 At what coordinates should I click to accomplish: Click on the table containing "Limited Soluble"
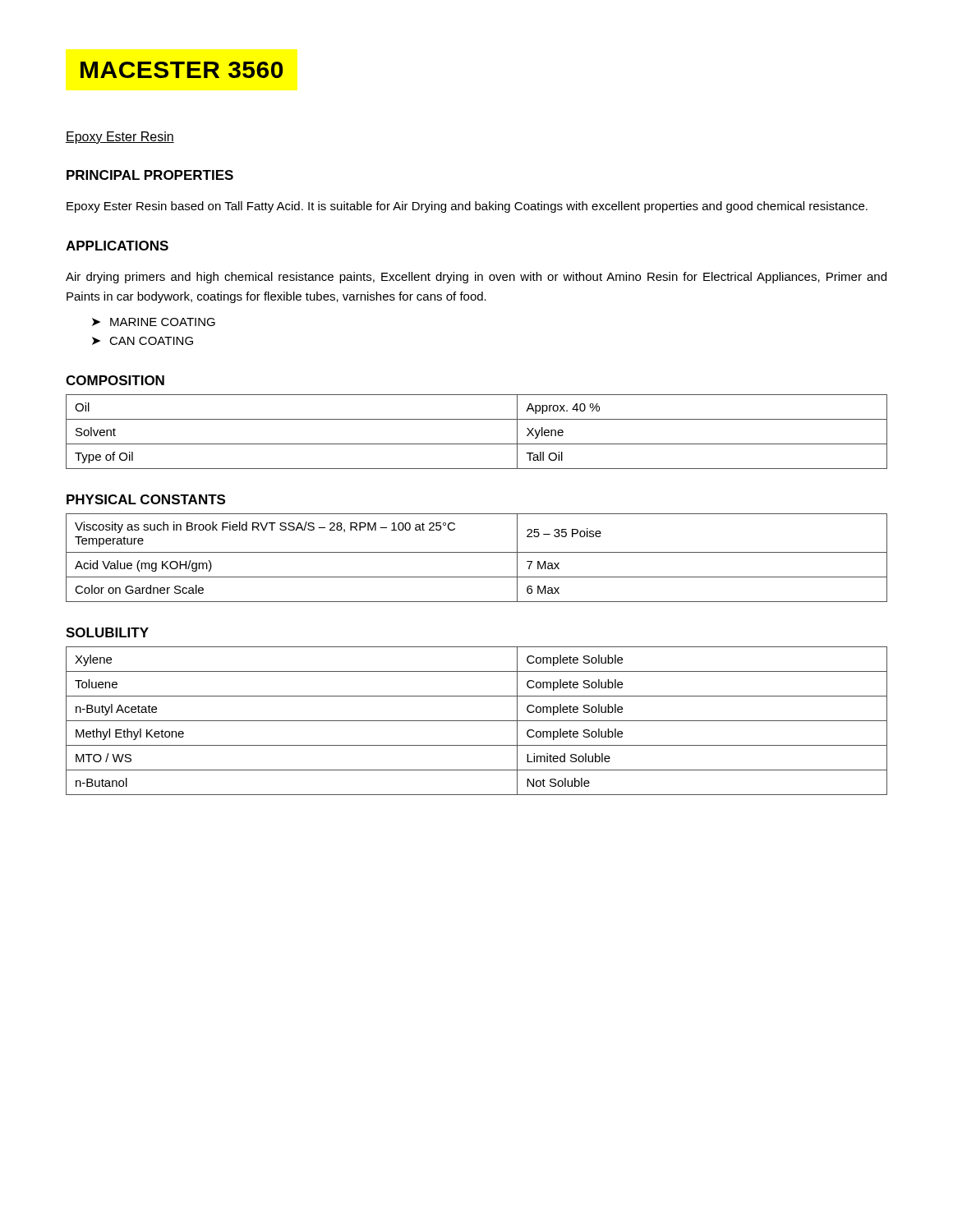(476, 721)
